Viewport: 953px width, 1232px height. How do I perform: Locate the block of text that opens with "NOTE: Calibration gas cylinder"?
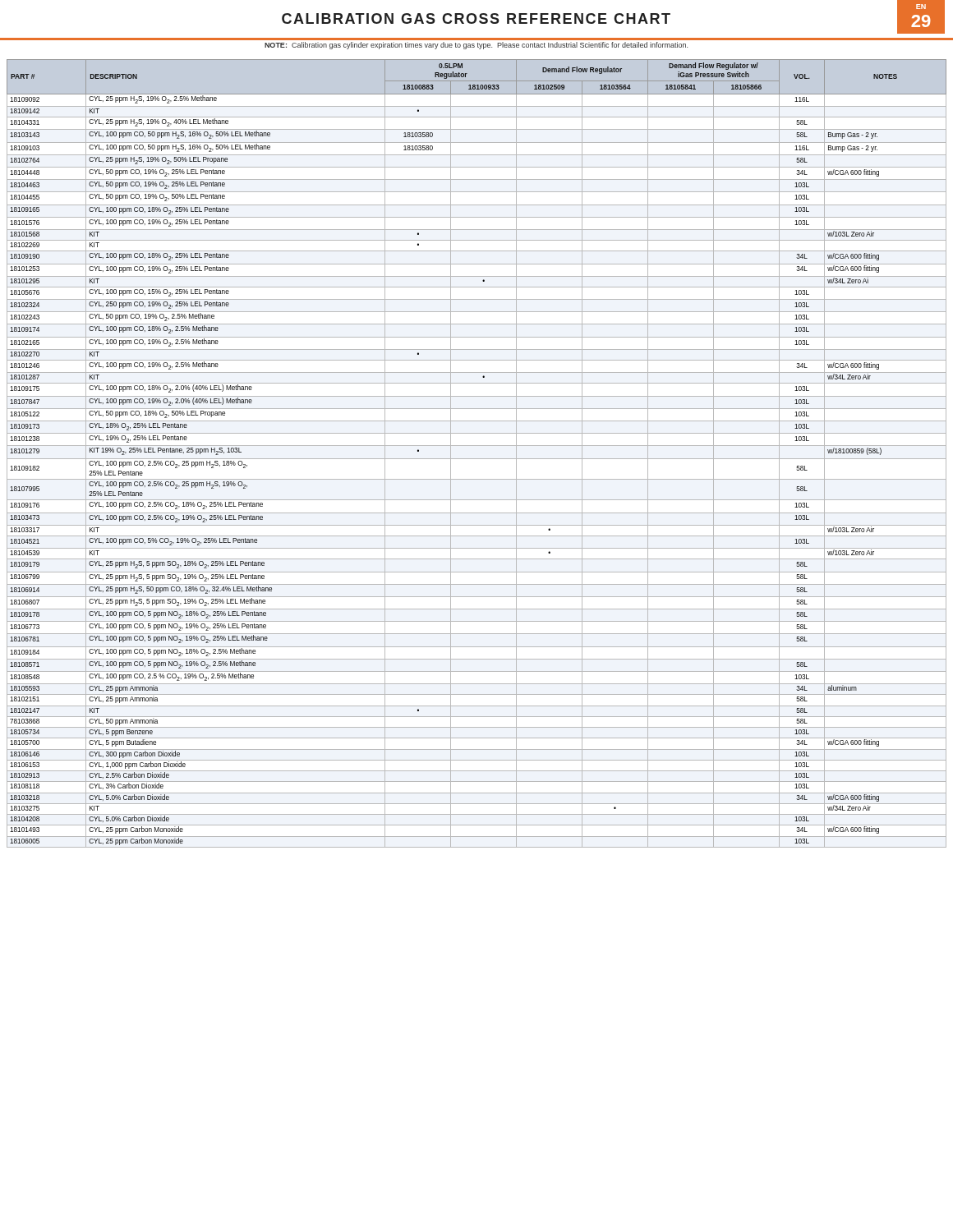pyautogui.click(x=476, y=45)
